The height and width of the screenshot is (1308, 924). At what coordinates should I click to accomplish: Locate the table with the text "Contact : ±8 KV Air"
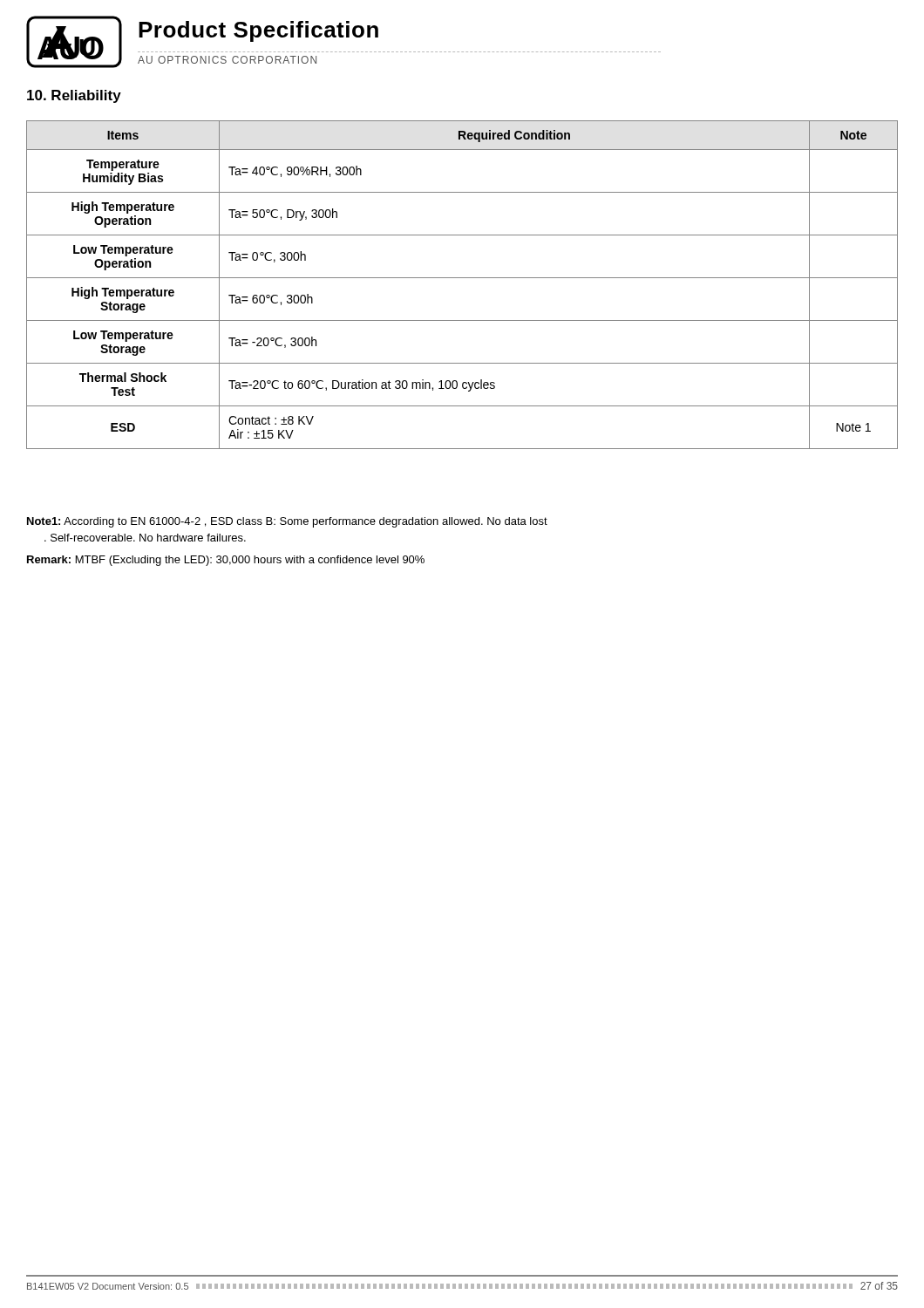(x=462, y=285)
